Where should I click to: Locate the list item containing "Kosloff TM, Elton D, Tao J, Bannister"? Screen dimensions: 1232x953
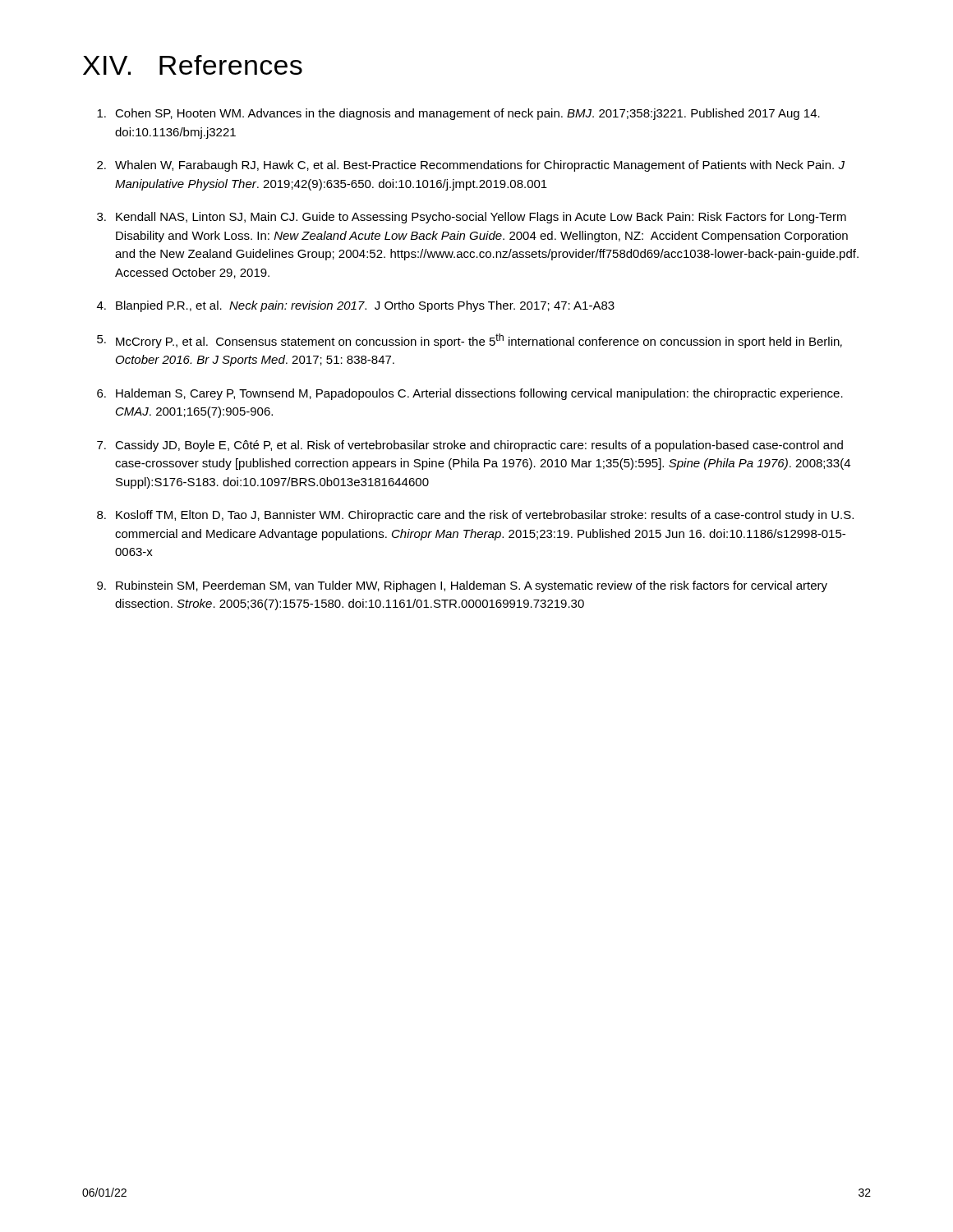pos(493,534)
